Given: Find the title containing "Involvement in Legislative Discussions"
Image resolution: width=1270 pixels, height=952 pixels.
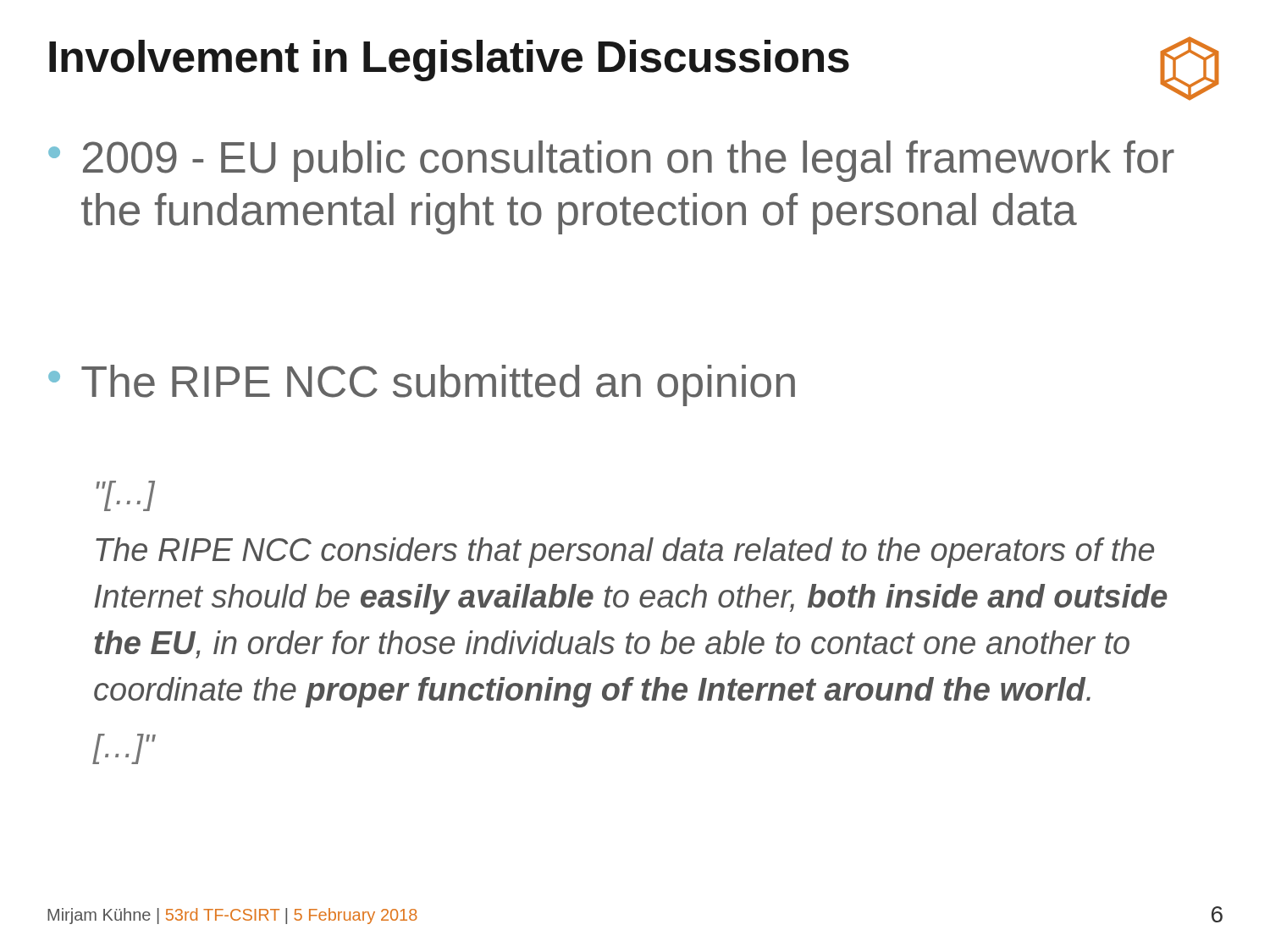Looking at the screenshot, I should [x=448, y=57].
